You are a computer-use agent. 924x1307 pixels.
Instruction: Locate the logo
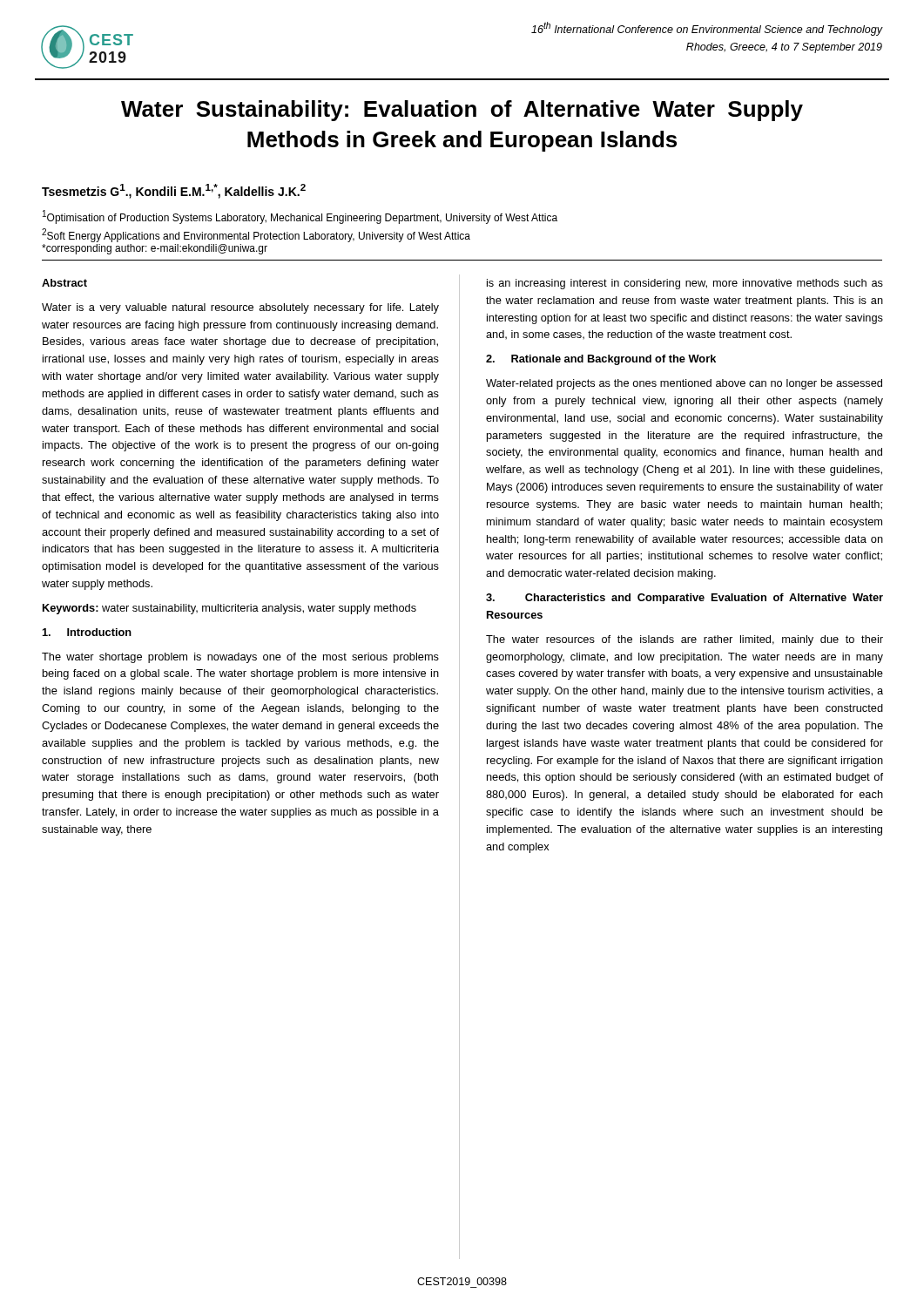pyautogui.click(x=91, y=46)
